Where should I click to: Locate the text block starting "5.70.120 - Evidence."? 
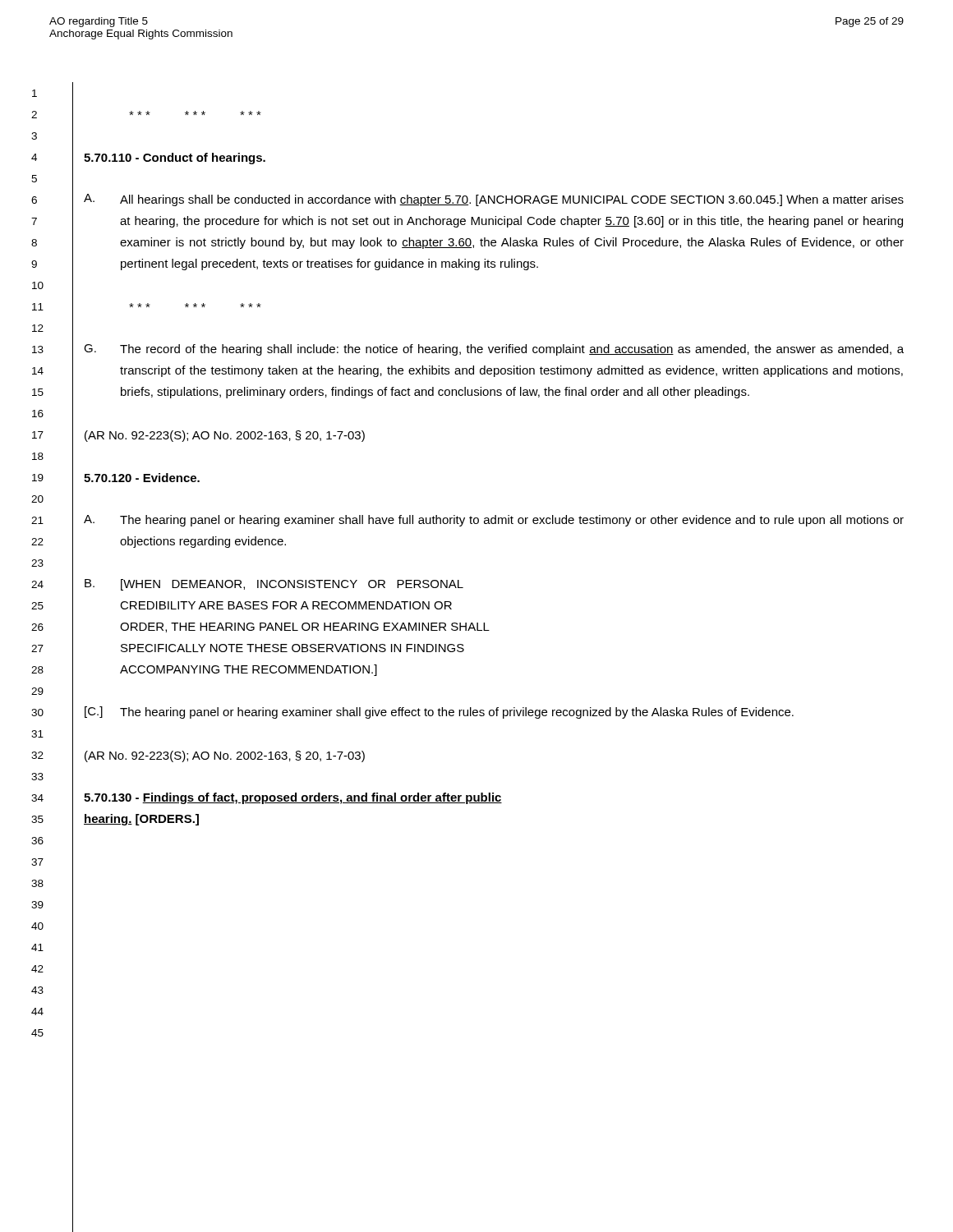click(x=142, y=477)
